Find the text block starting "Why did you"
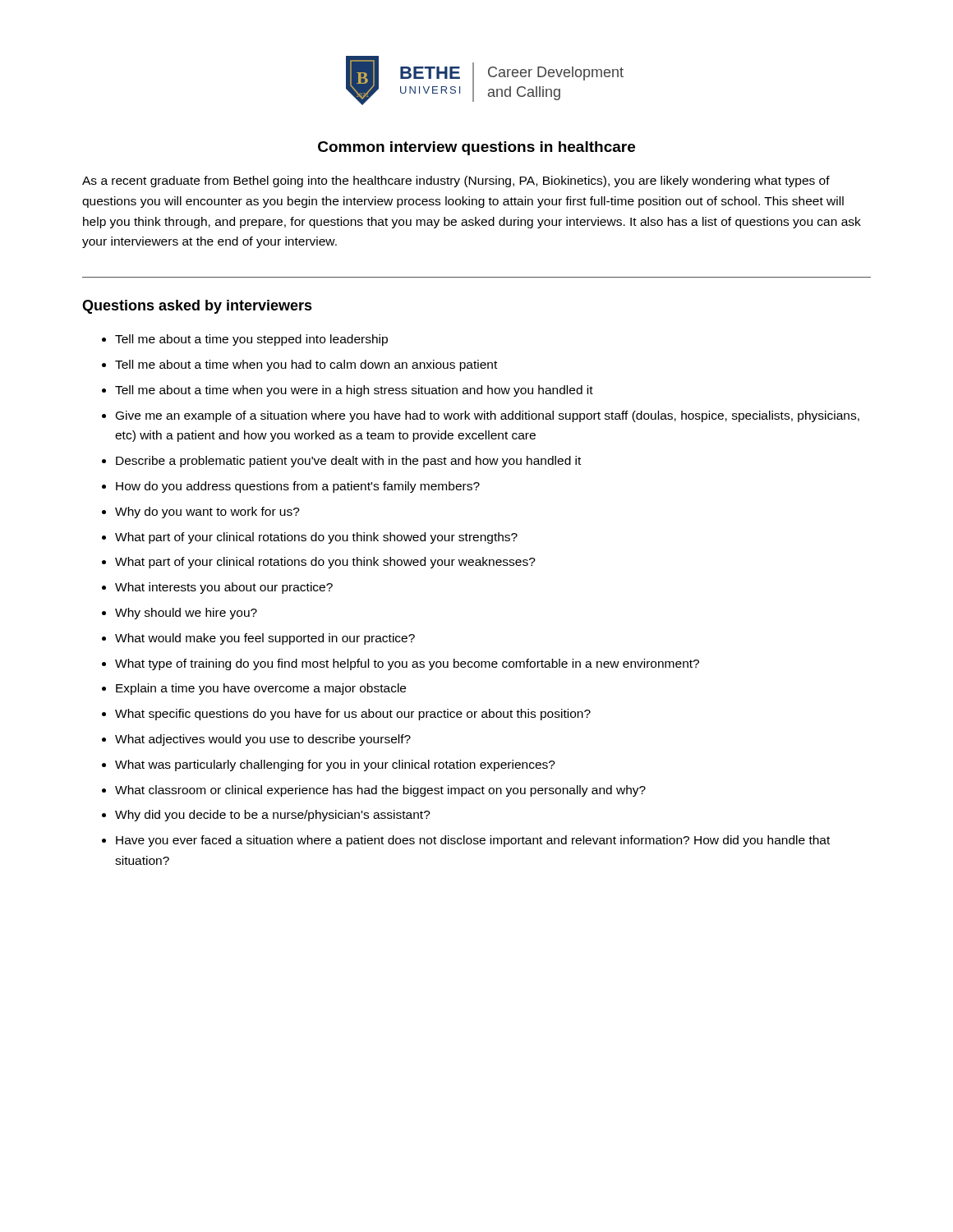The height and width of the screenshot is (1232, 953). [x=273, y=815]
